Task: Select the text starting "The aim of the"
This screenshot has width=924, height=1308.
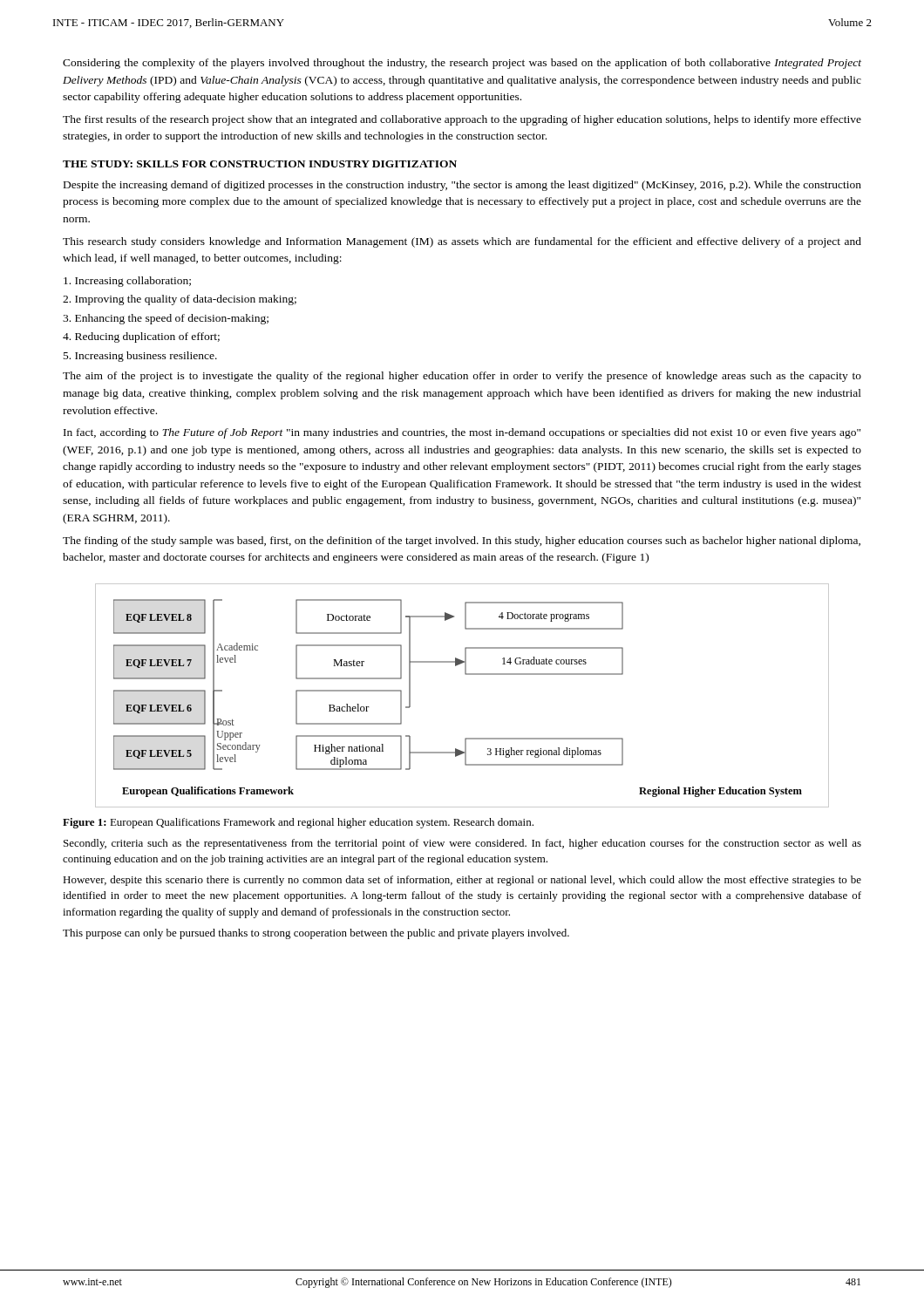Action: 462,467
